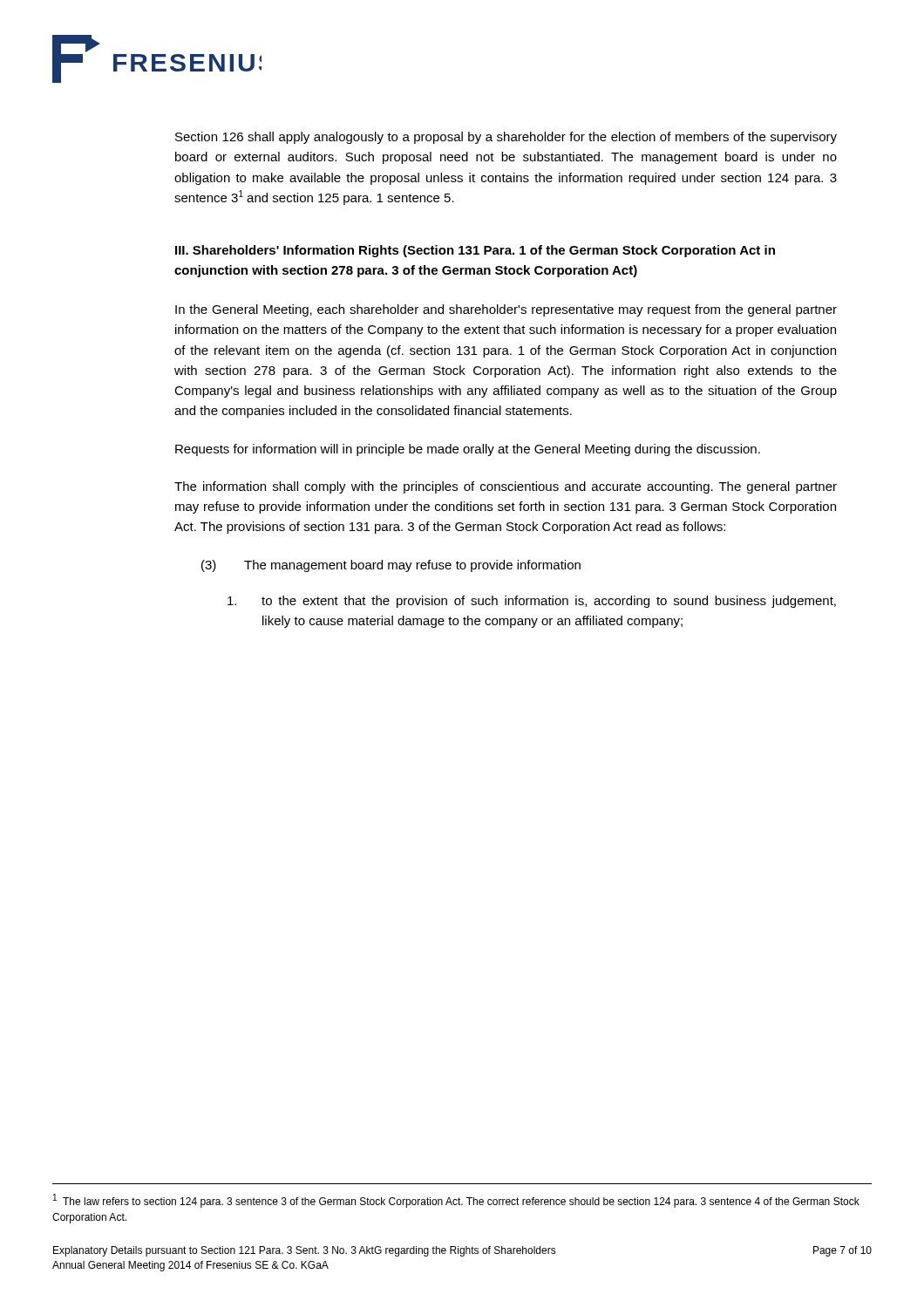Select the element starting "(3) The management board may refuse to"
This screenshot has height=1308, width=924.
[x=519, y=564]
